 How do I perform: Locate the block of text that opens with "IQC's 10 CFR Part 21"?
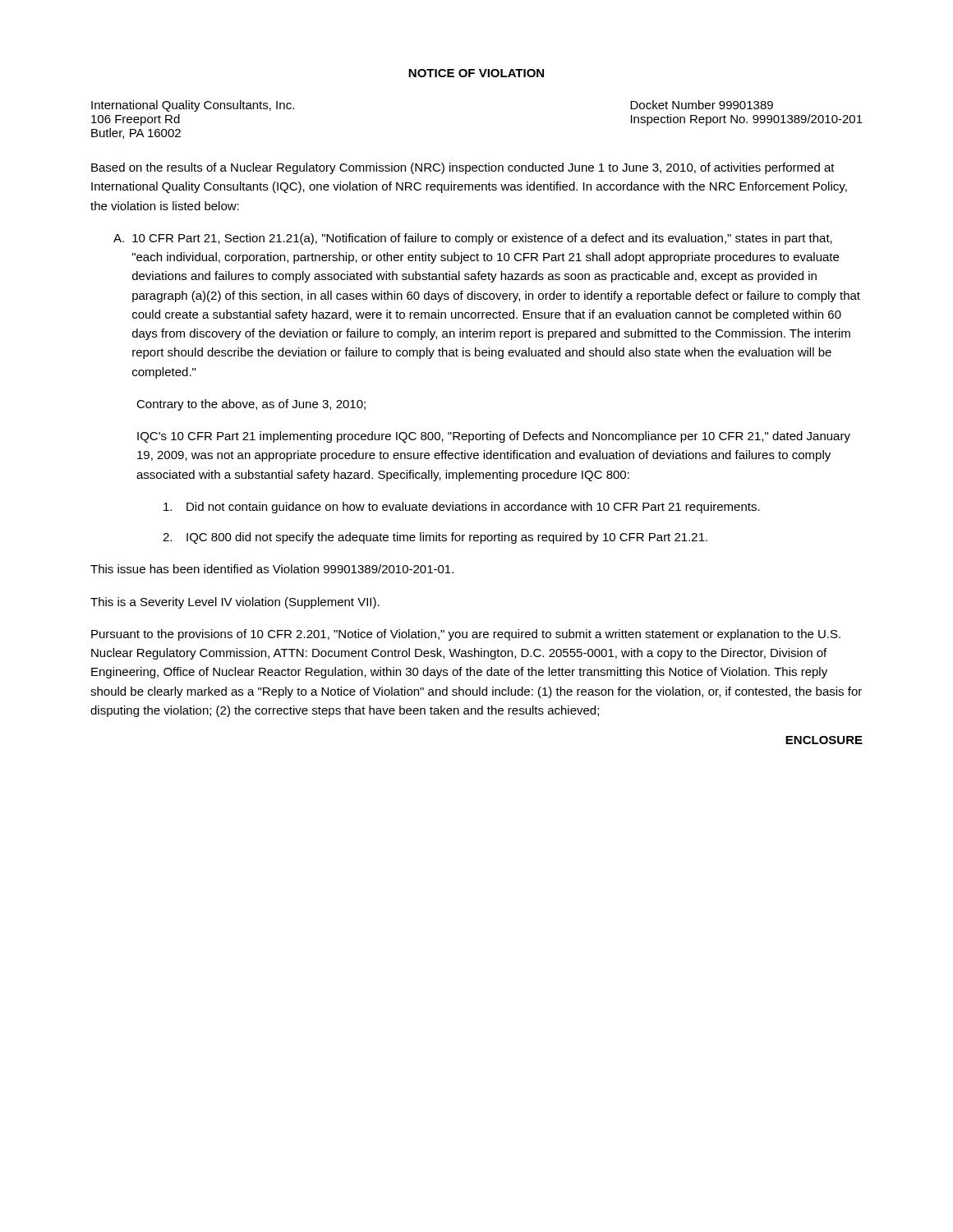pos(493,455)
